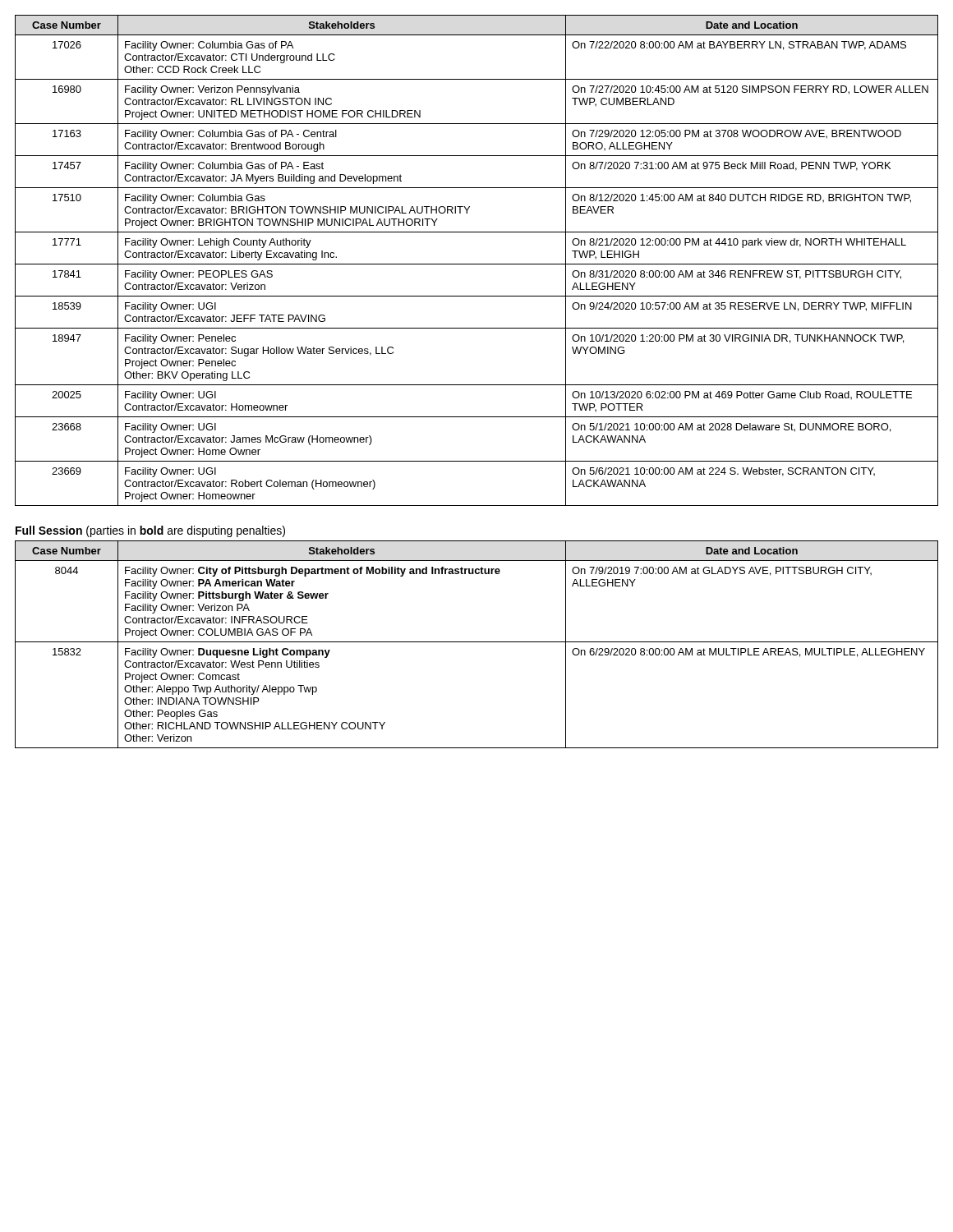Navigate to the text starting "Full Session (parties in bold are disputing penalties)"

coord(150,531)
